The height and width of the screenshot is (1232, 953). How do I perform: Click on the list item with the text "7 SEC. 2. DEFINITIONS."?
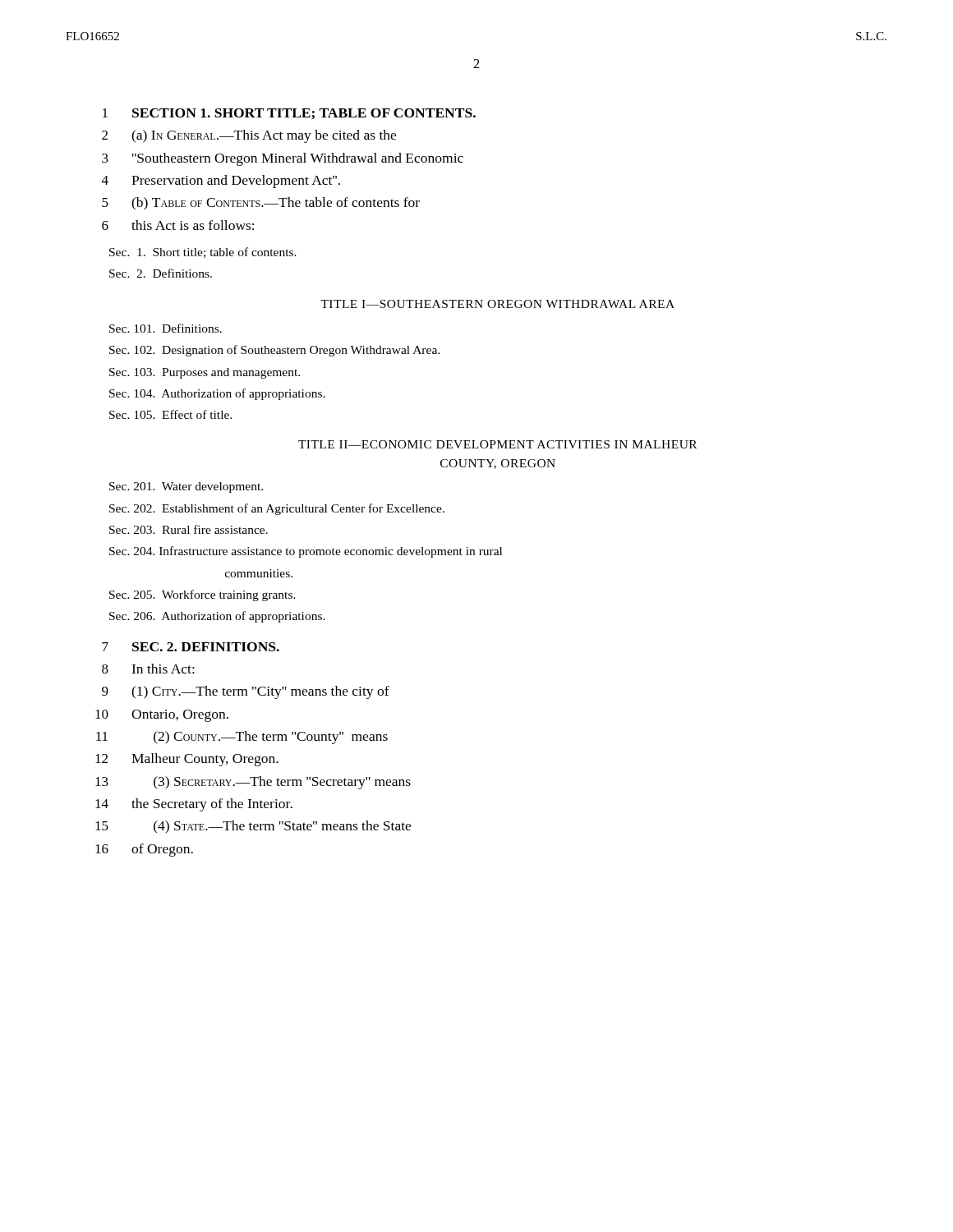173,647
